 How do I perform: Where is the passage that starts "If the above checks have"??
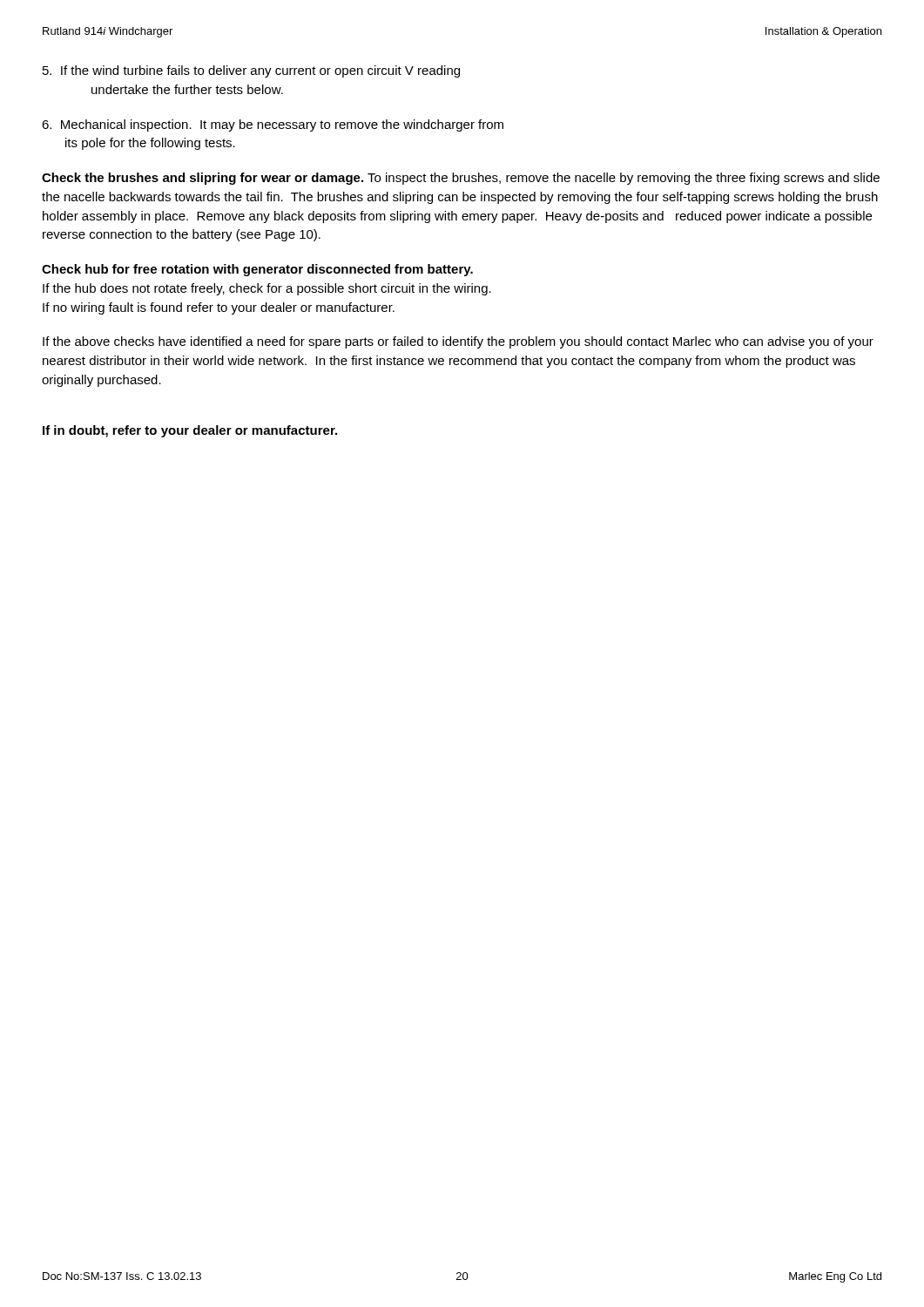pos(458,360)
